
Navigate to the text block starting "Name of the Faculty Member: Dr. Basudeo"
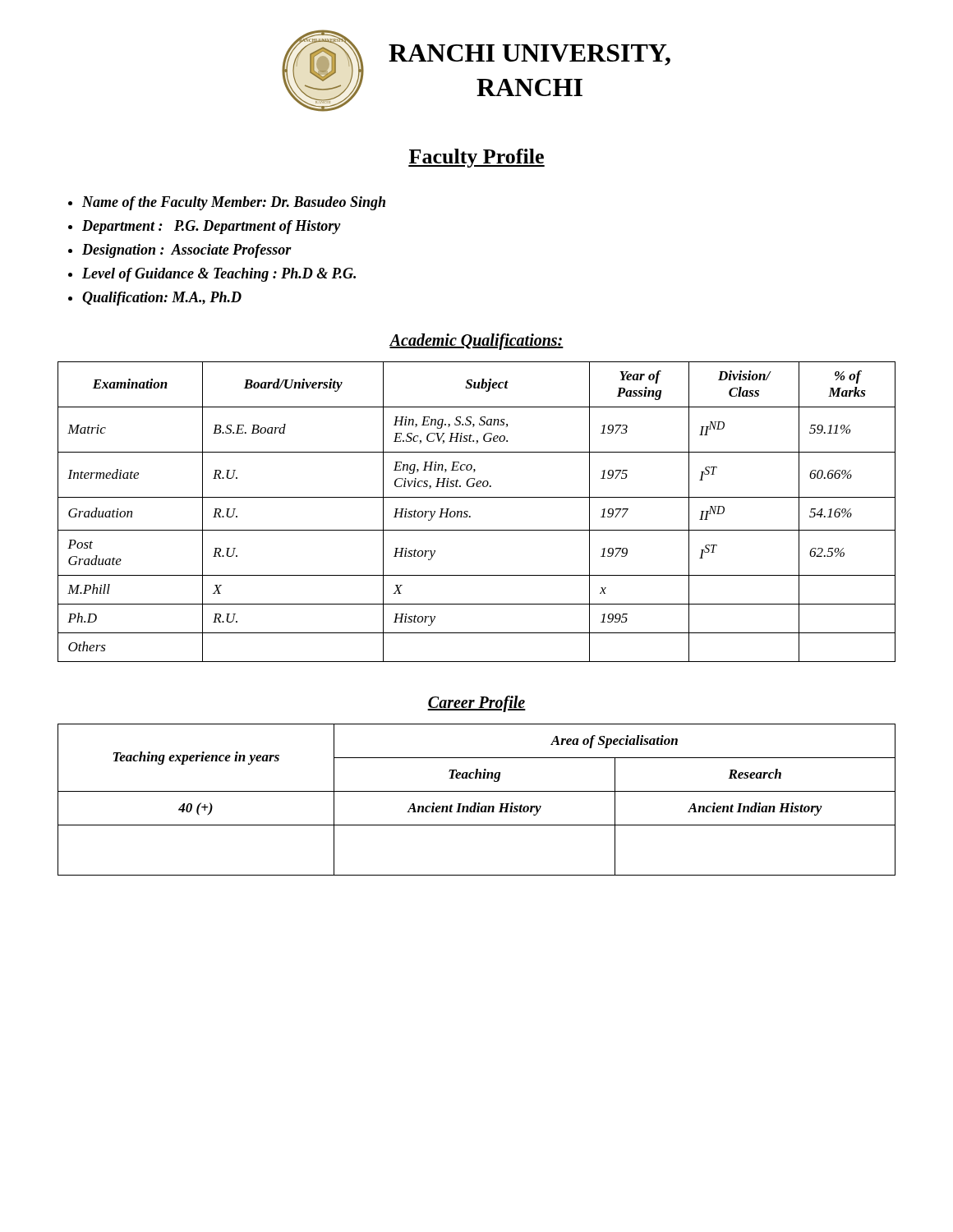point(234,202)
